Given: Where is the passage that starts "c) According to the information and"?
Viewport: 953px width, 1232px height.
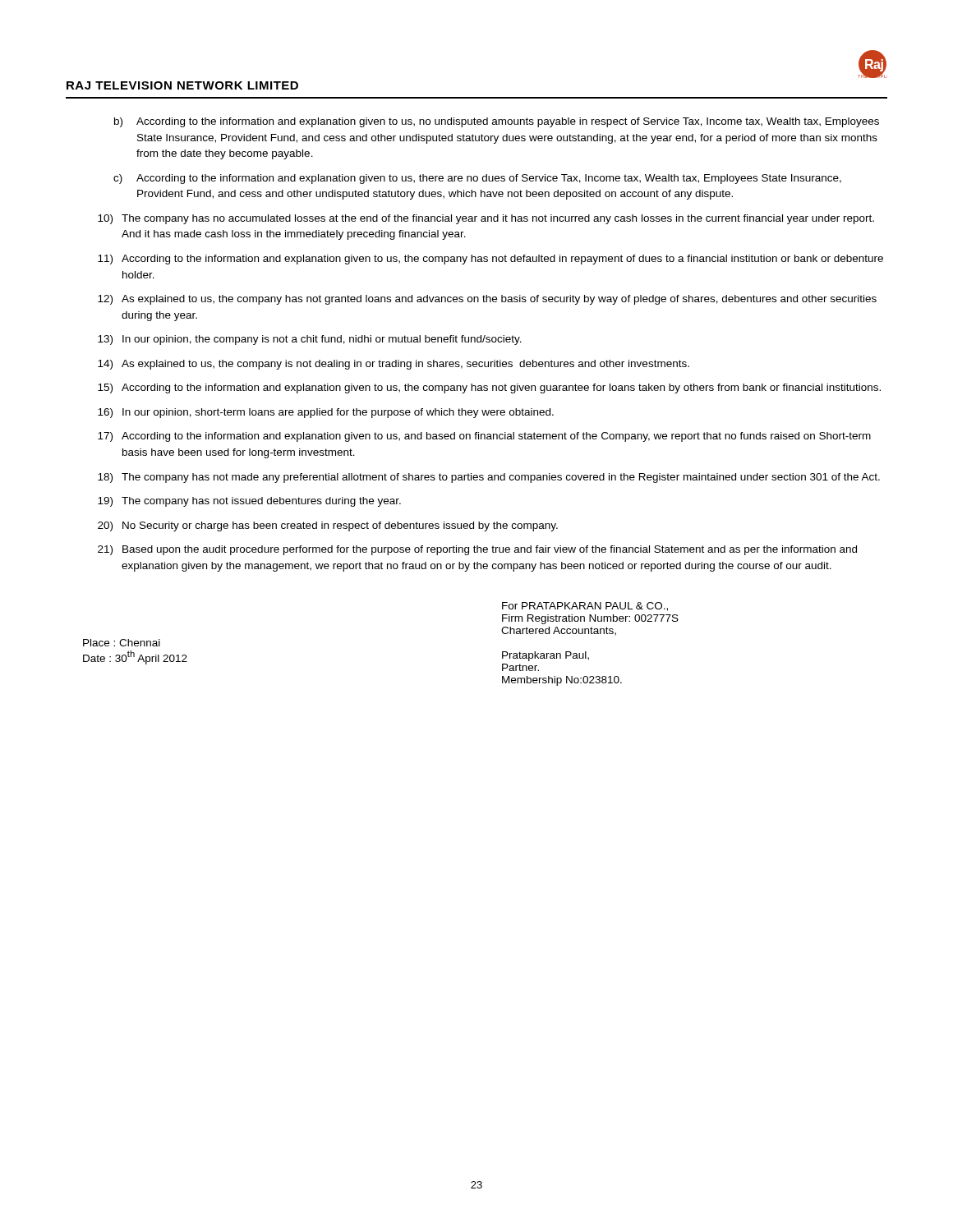Looking at the screenshot, I should pyautogui.click(x=500, y=186).
